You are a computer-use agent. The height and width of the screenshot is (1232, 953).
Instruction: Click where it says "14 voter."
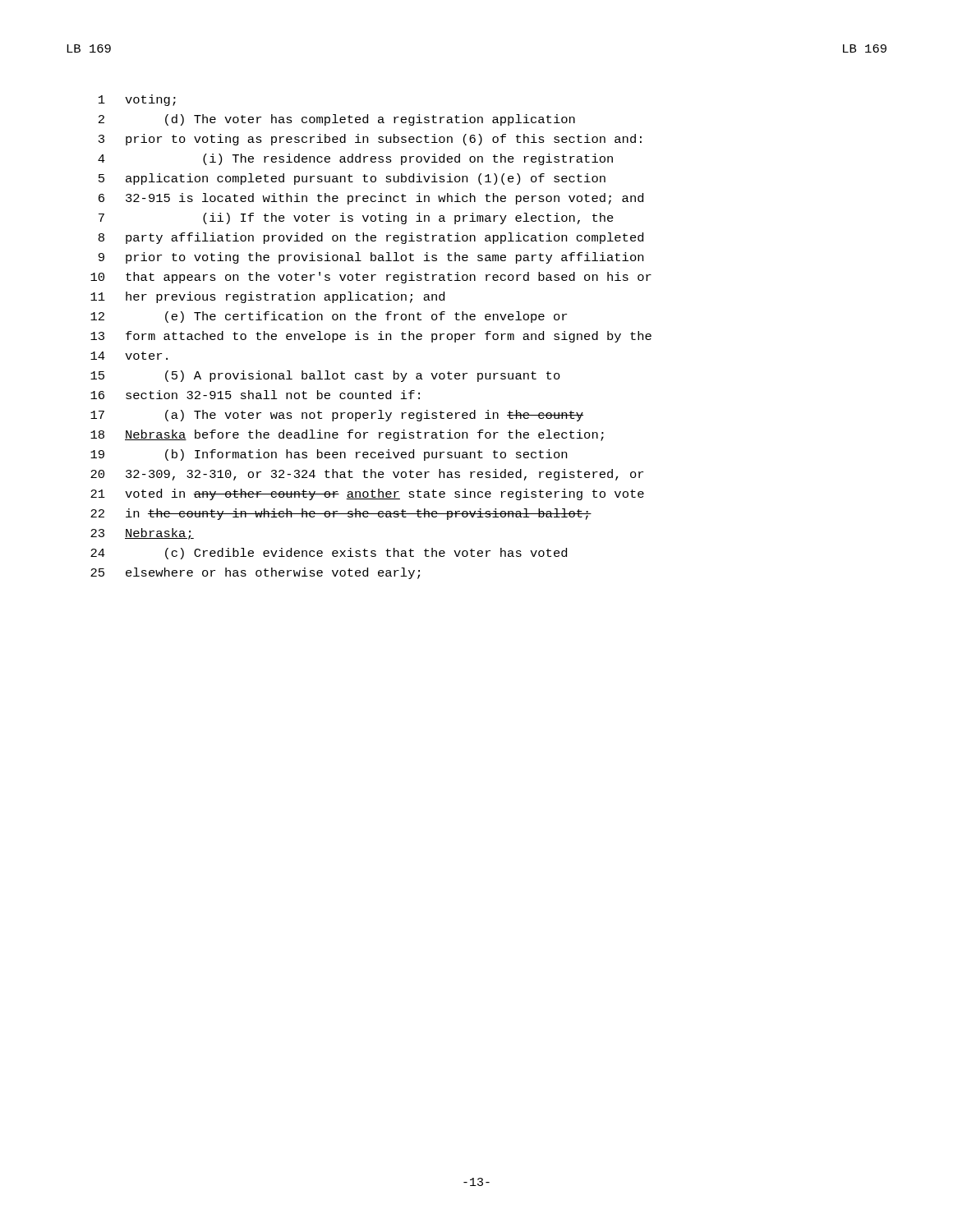click(x=129, y=356)
